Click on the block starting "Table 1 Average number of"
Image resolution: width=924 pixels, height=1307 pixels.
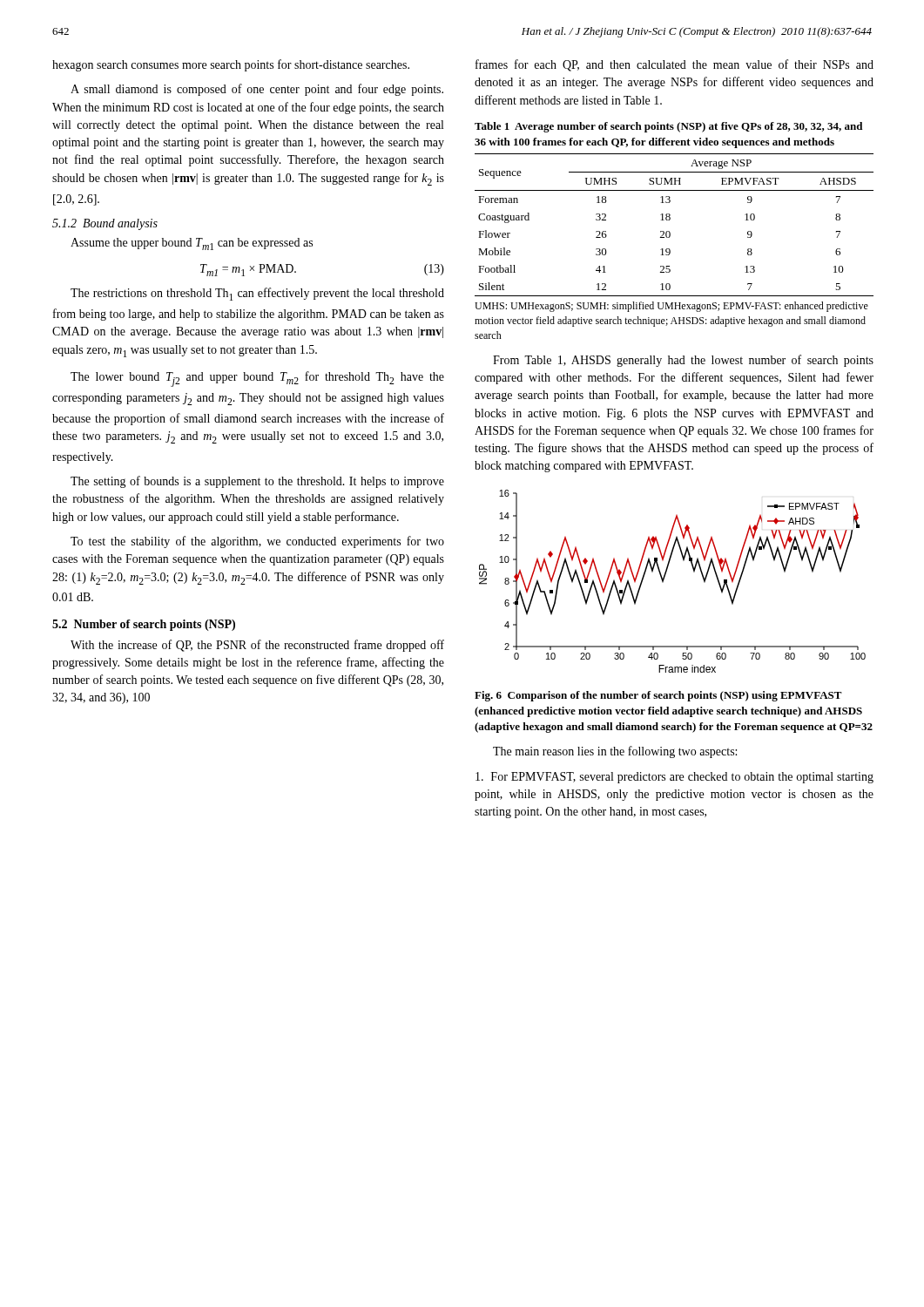pyautogui.click(x=669, y=134)
